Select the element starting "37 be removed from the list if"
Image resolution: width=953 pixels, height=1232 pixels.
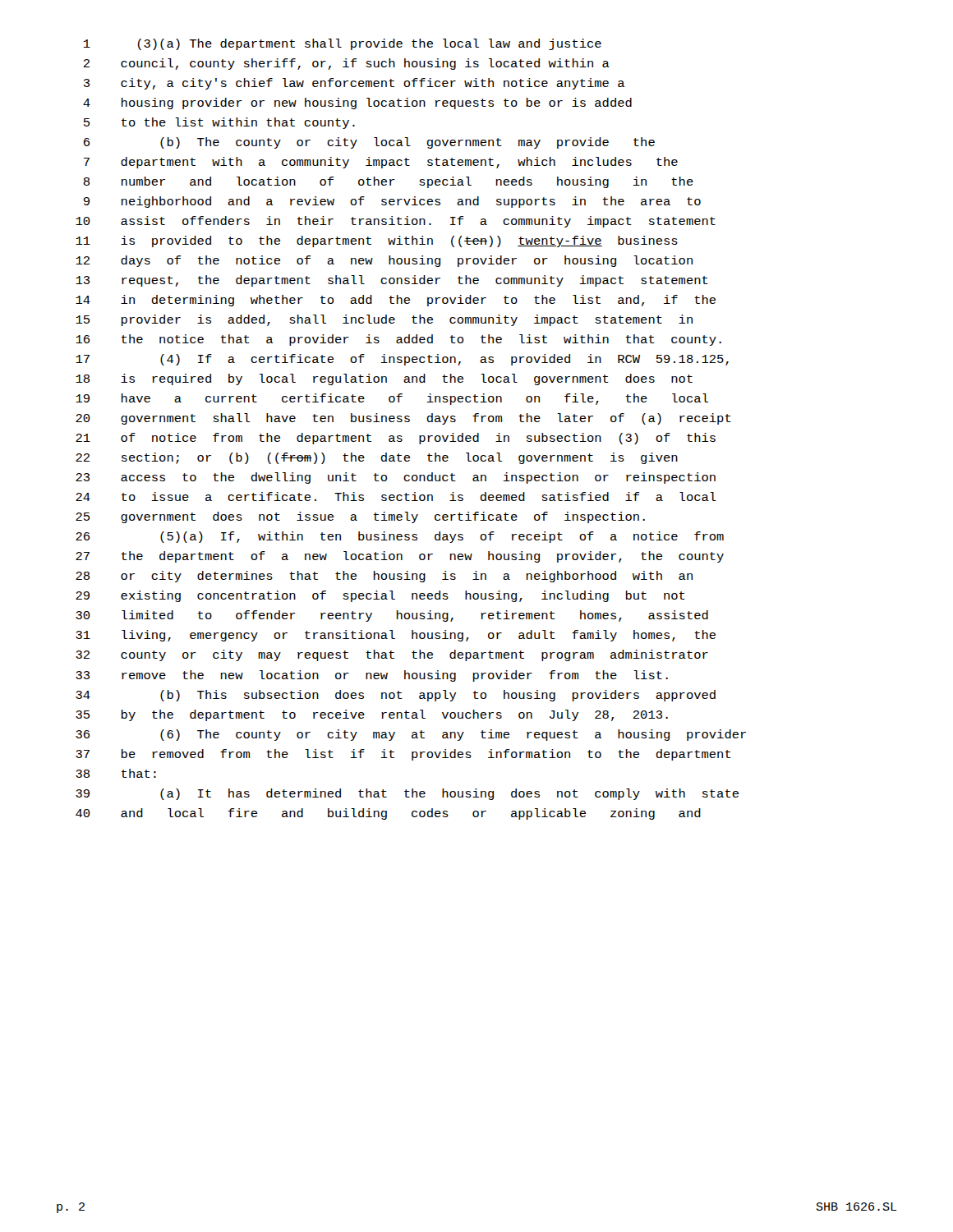pyautogui.click(x=476, y=754)
